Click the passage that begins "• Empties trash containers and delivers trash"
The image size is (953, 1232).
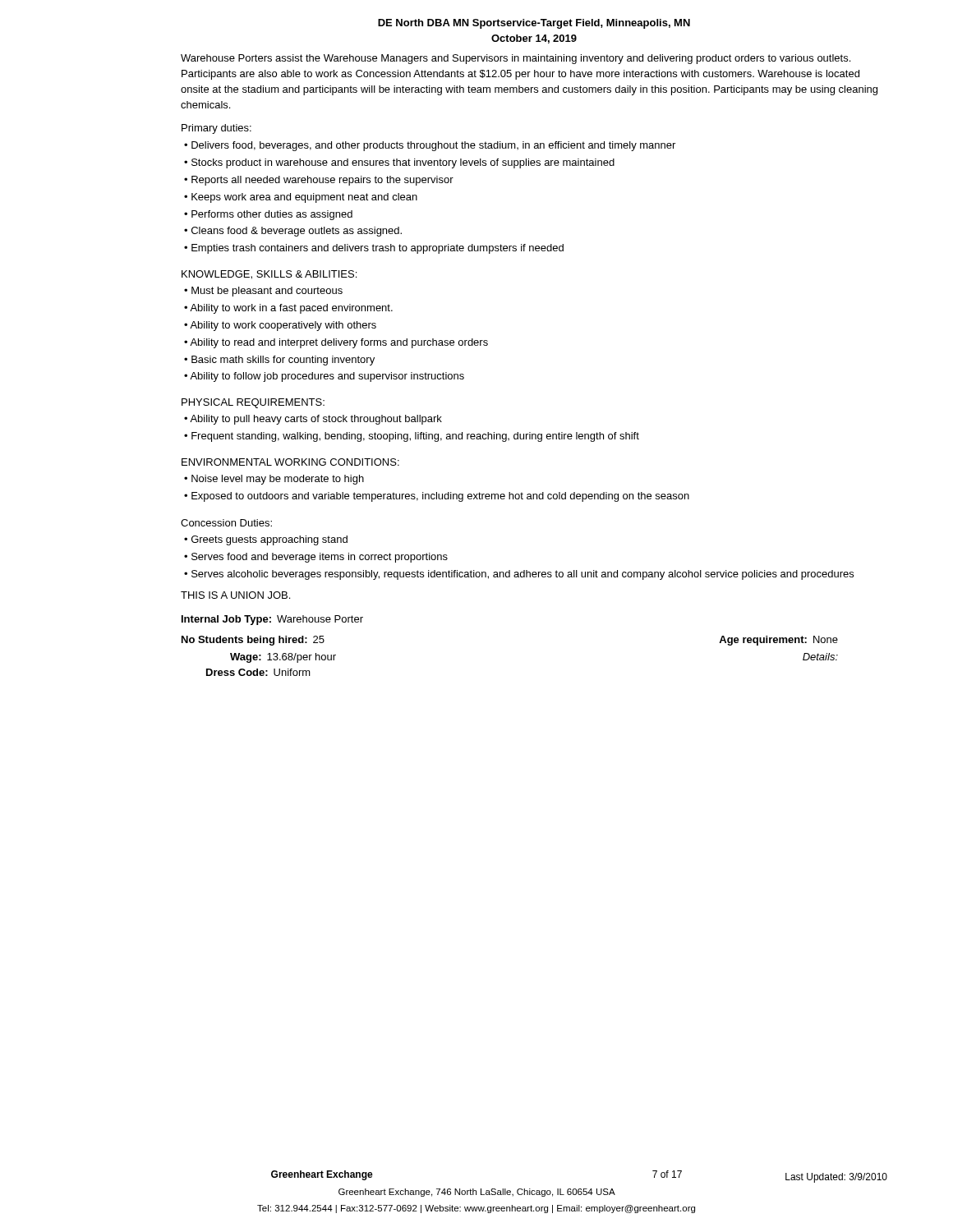click(374, 248)
